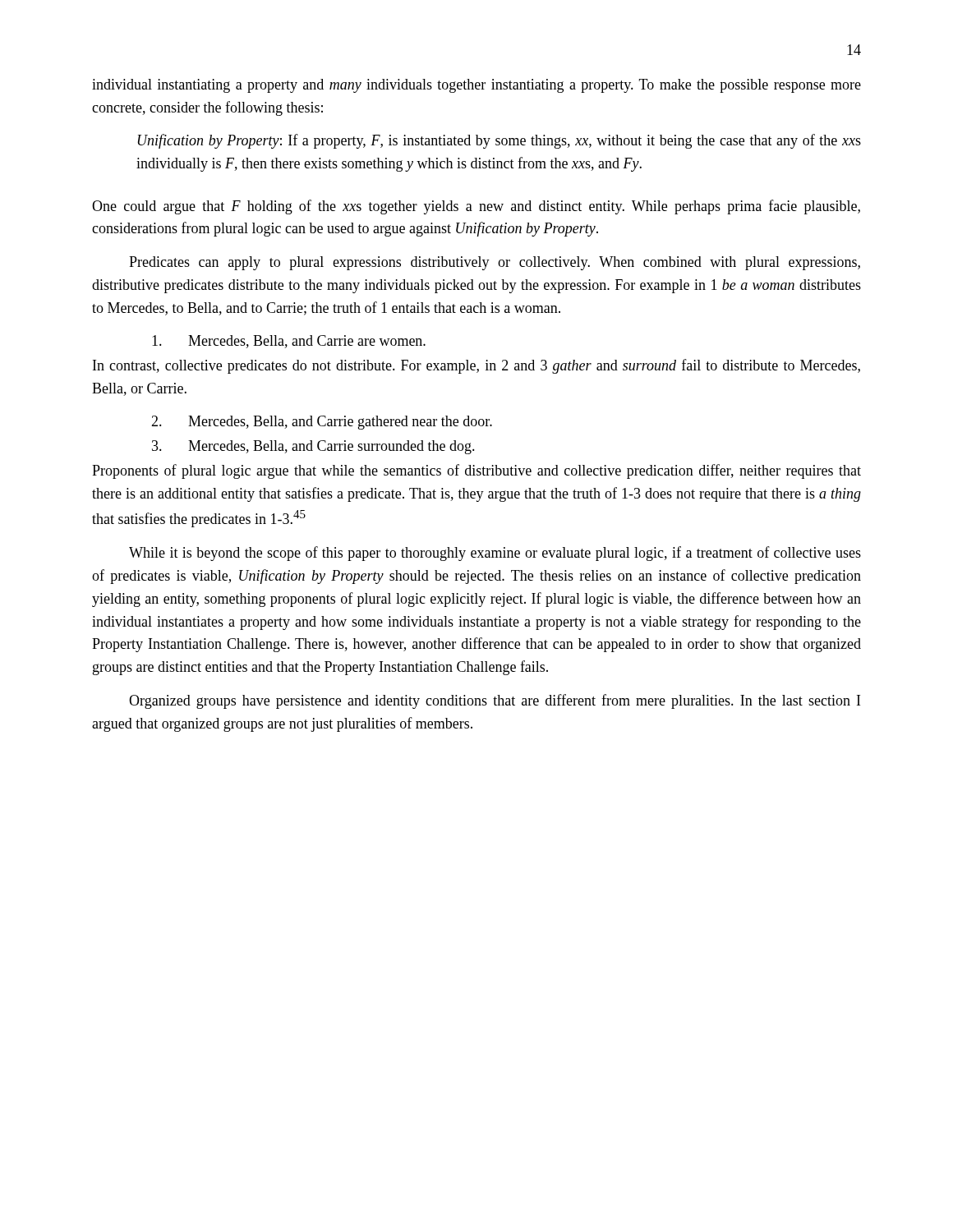Navigate to the region starting "While it is beyond"
The height and width of the screenshot is (1232, 953).
pyautogui.click(x=476, y=610)
